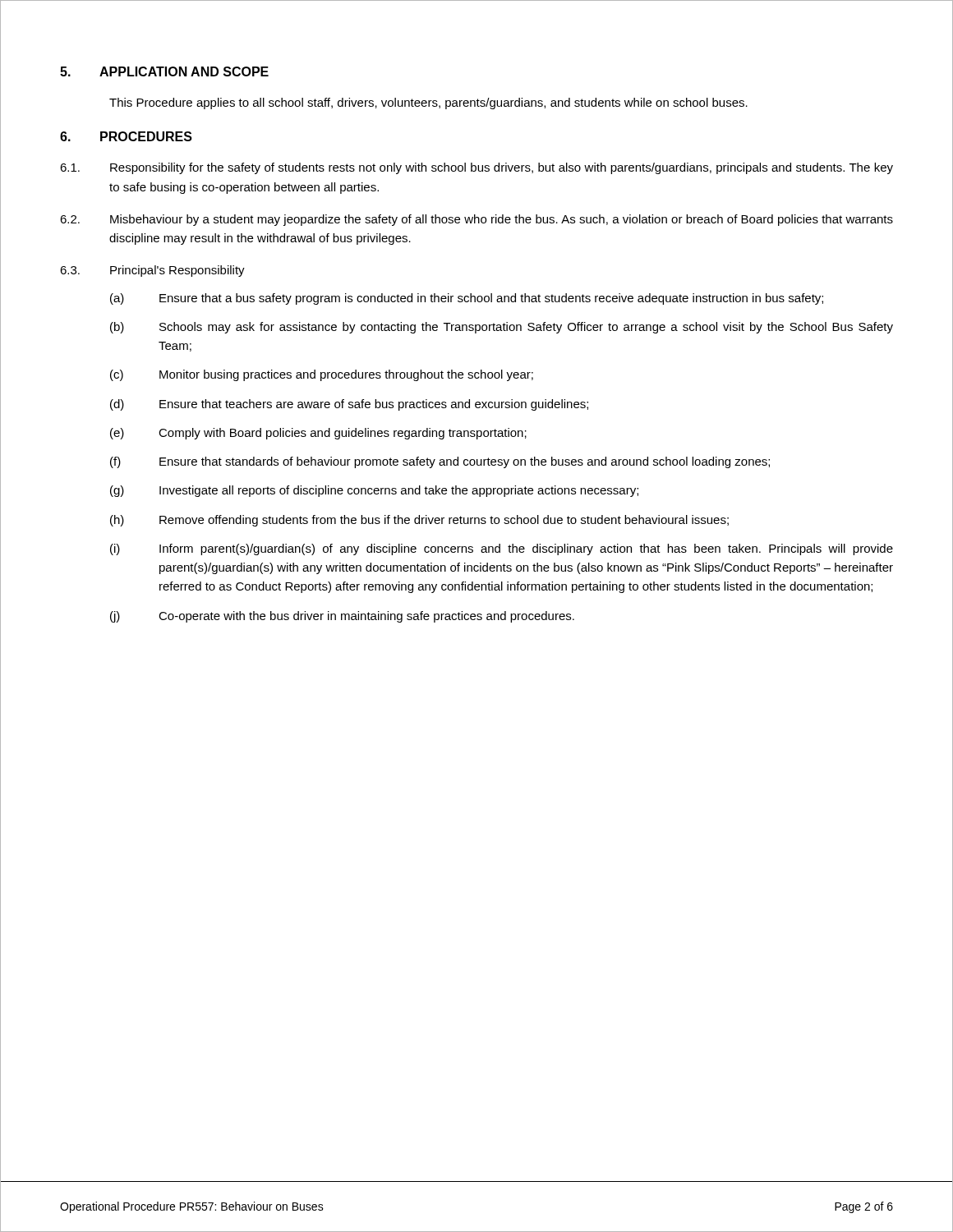Find the region starting "(e) Comply with Board policies and guidelines regarding"

click(501, 432)
